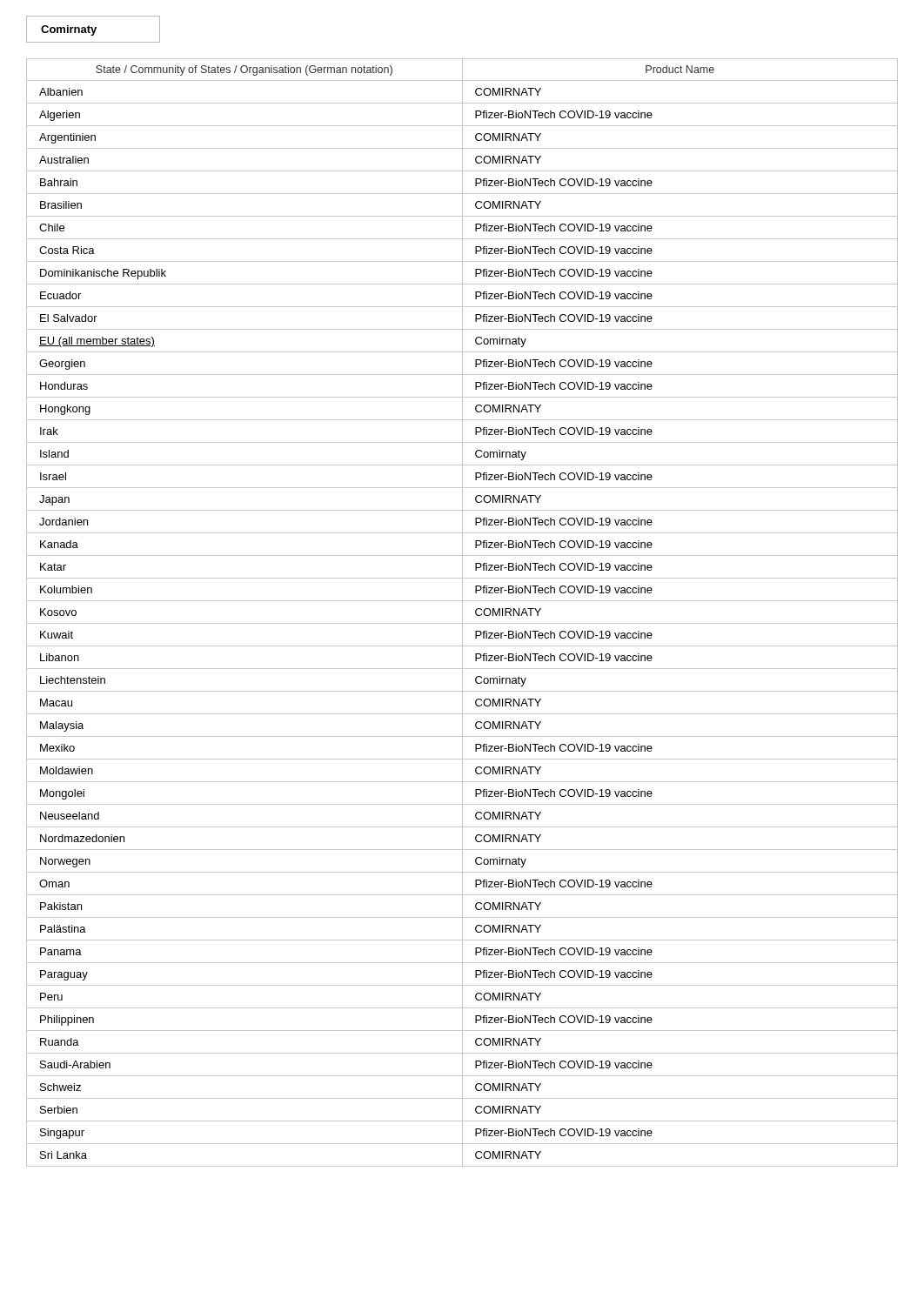
Task: Locate the table with the text "Sri Lanka"
Action: (462, 613)
